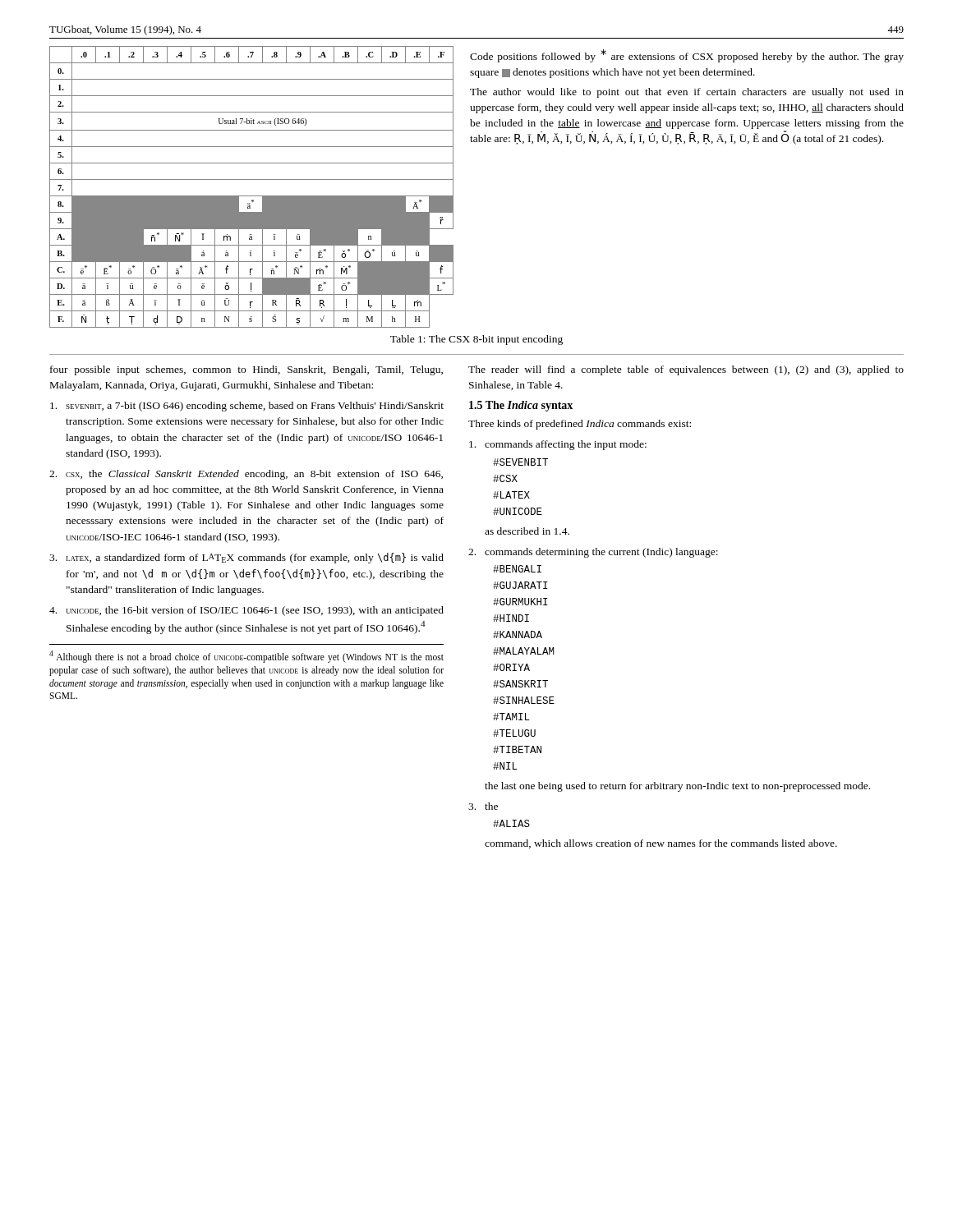Locate the block of text that opens with "The reader will find a complete table of"
The image size is (953, 1232).
[686, 377]
